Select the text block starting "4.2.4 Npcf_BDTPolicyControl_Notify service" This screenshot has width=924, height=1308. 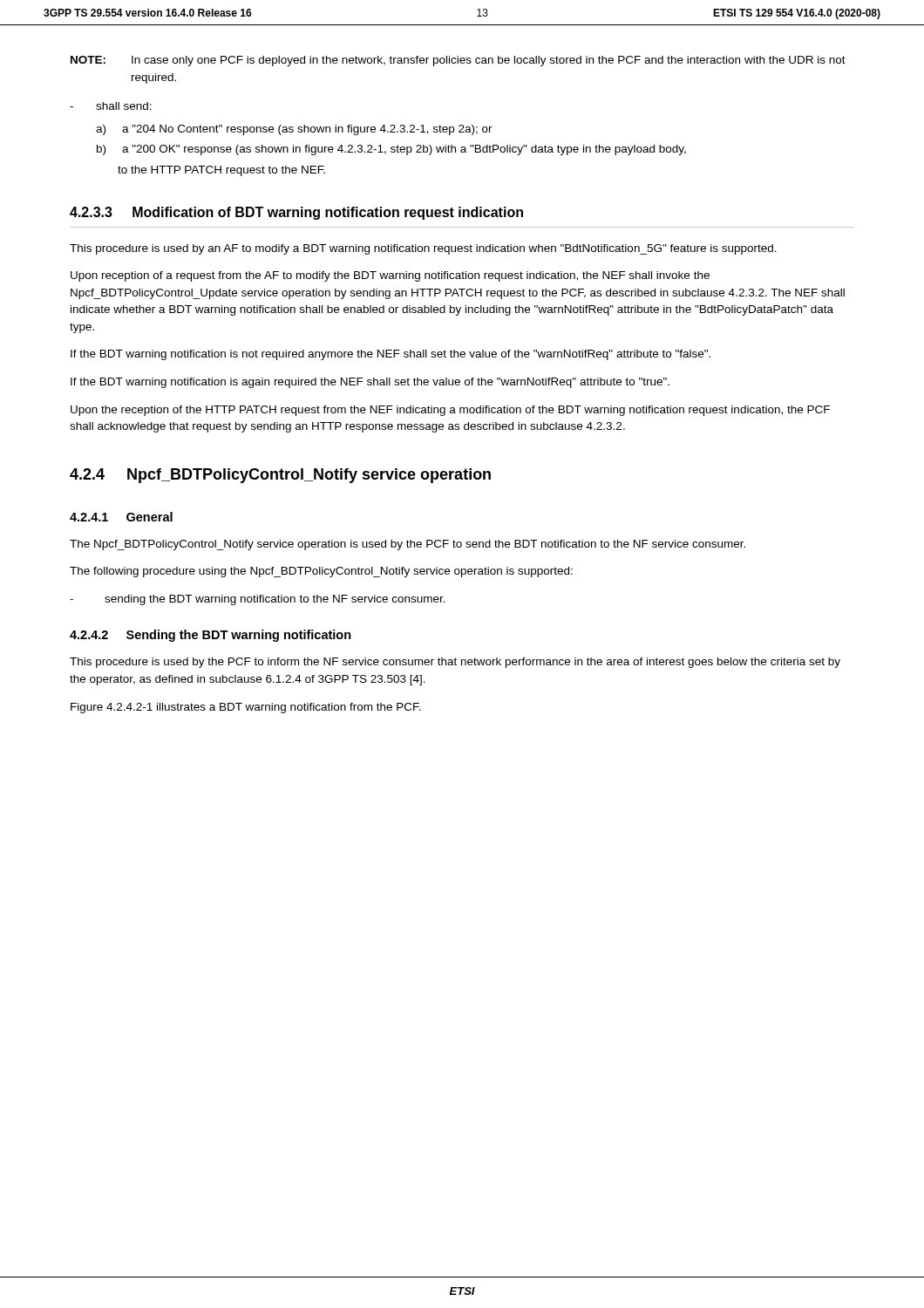[281, 474]
